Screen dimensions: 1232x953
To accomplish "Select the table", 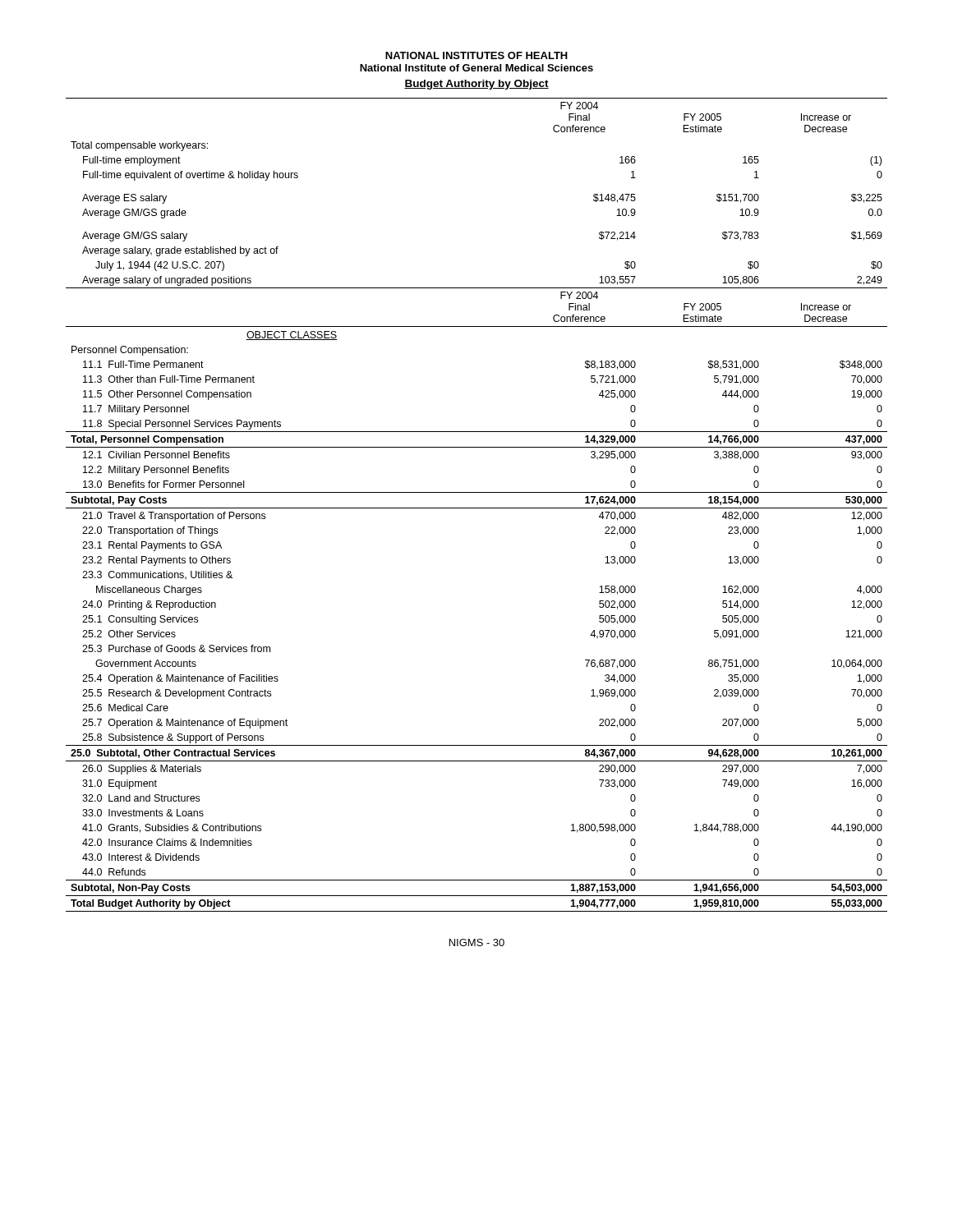I will [476, 505].
